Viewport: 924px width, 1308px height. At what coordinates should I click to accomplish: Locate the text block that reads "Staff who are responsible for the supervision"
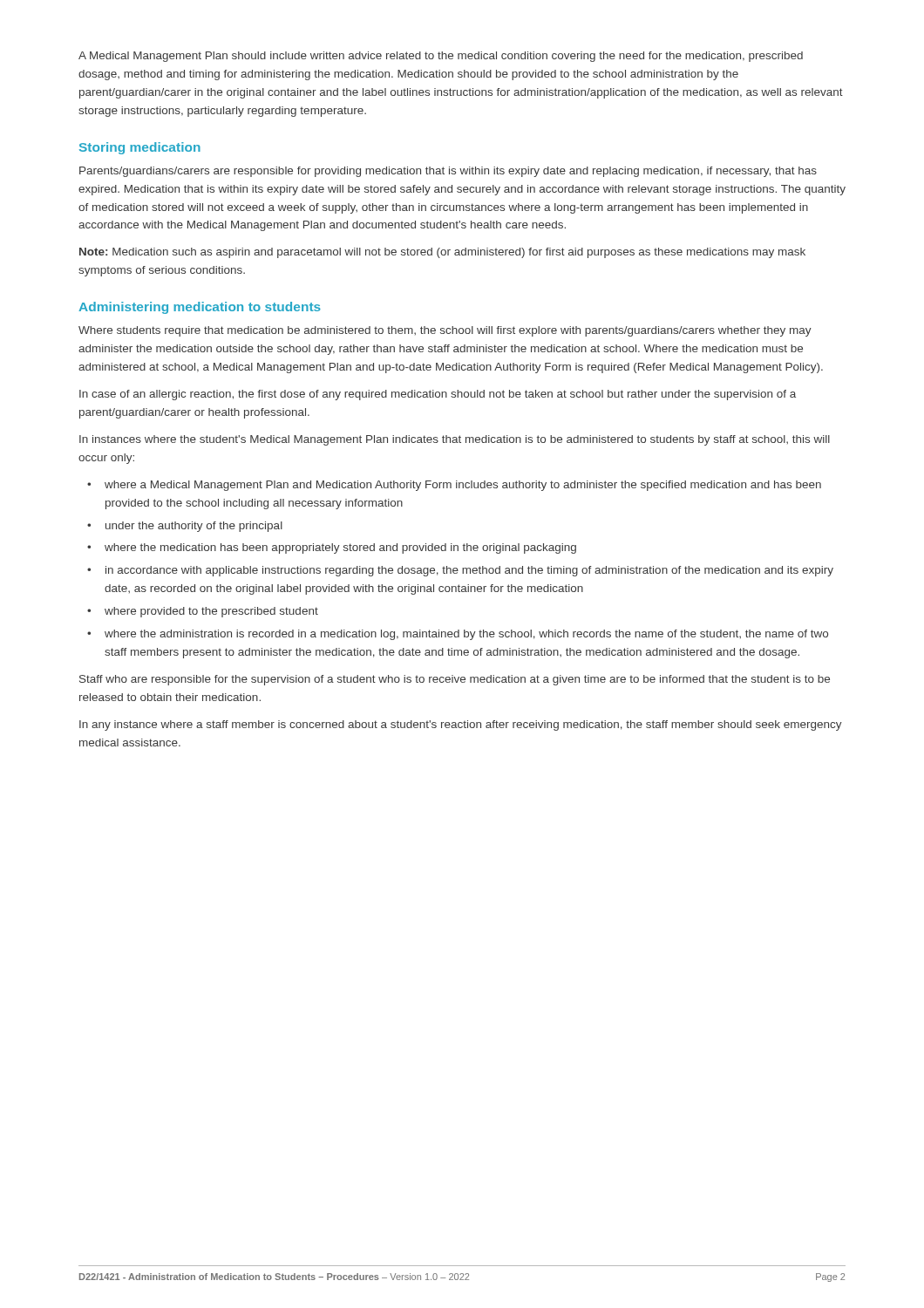coord(454,688)
